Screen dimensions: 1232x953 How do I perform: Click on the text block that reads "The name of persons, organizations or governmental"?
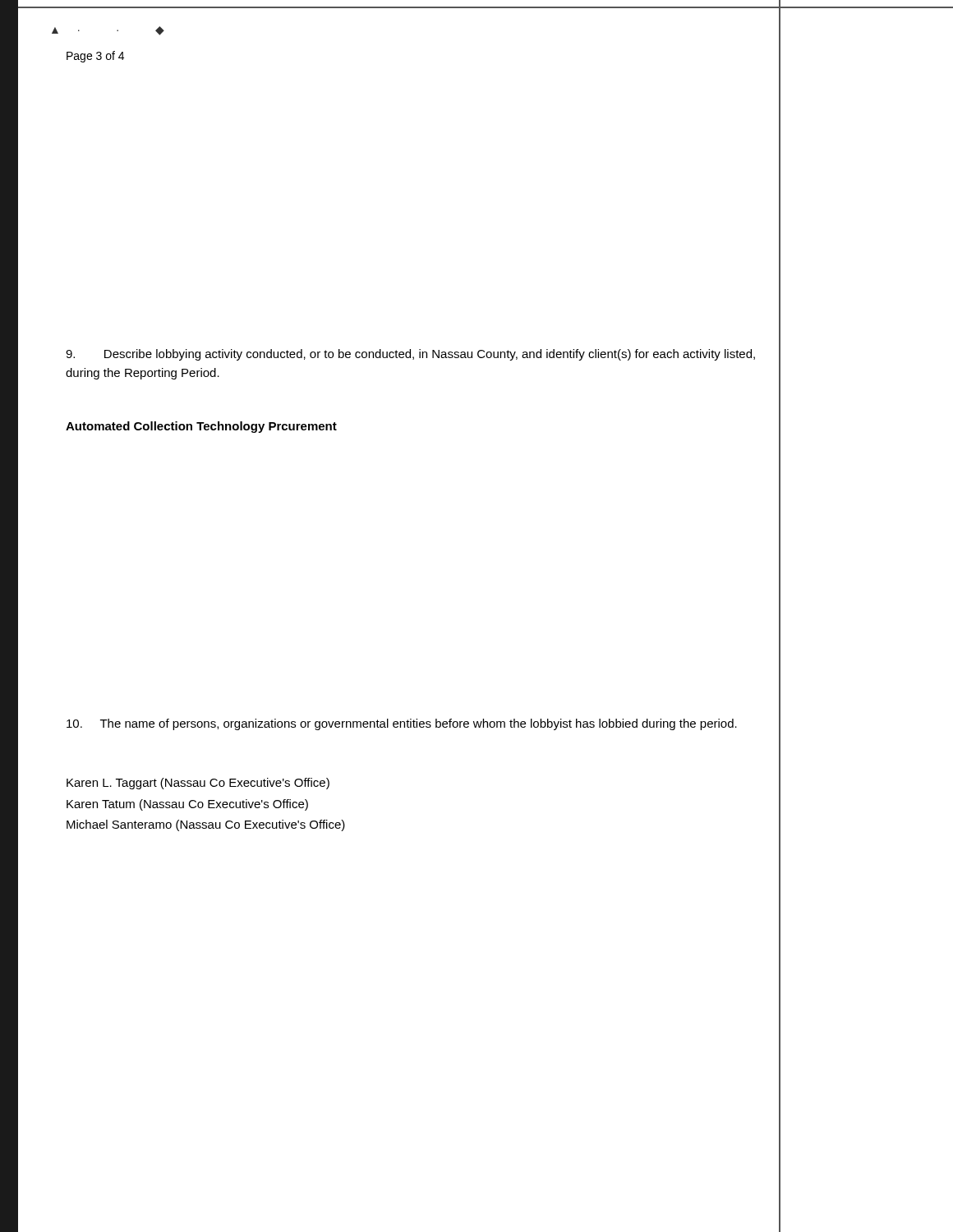tap(402, 723)
